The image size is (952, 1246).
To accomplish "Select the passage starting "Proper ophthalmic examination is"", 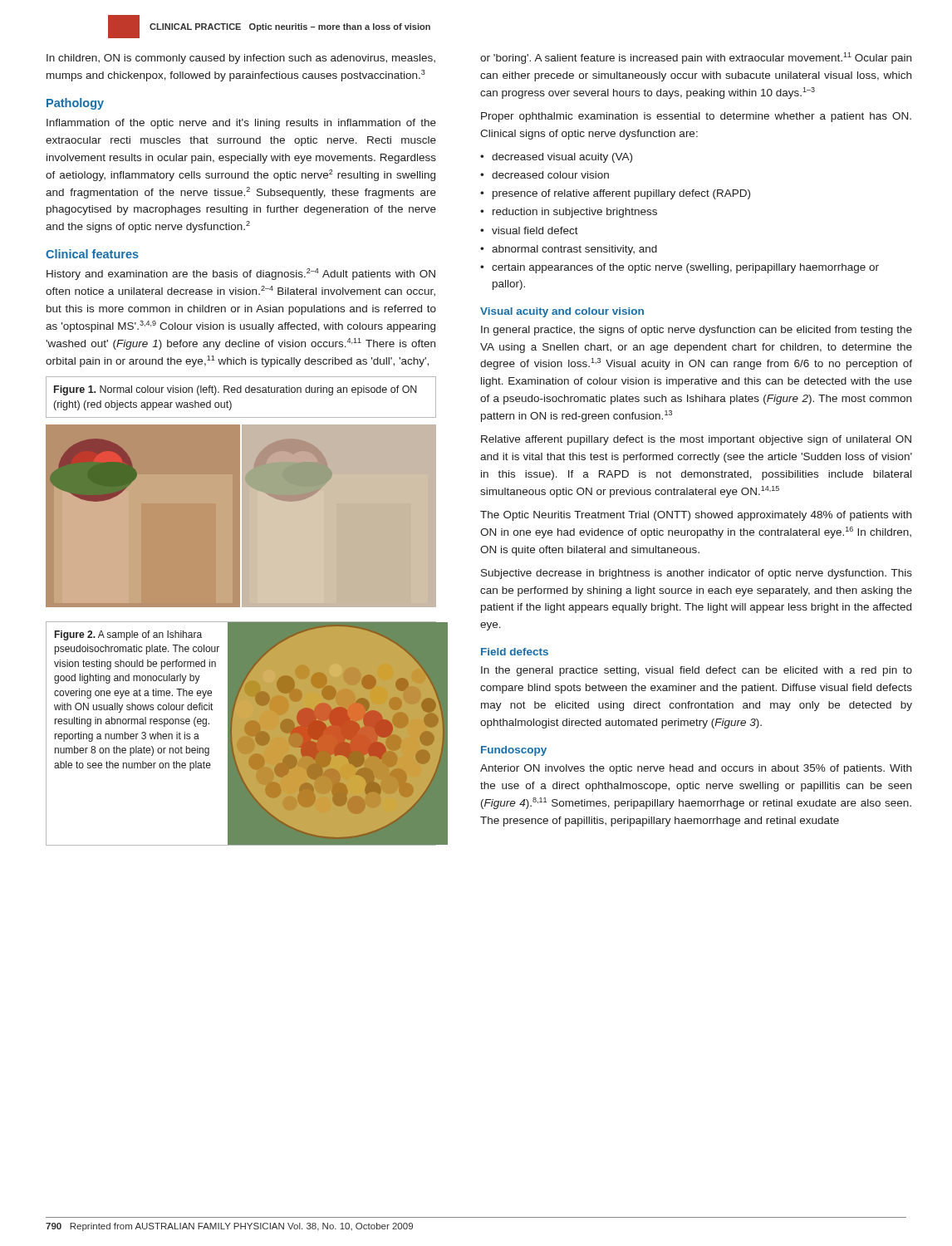I will [696, 125].
